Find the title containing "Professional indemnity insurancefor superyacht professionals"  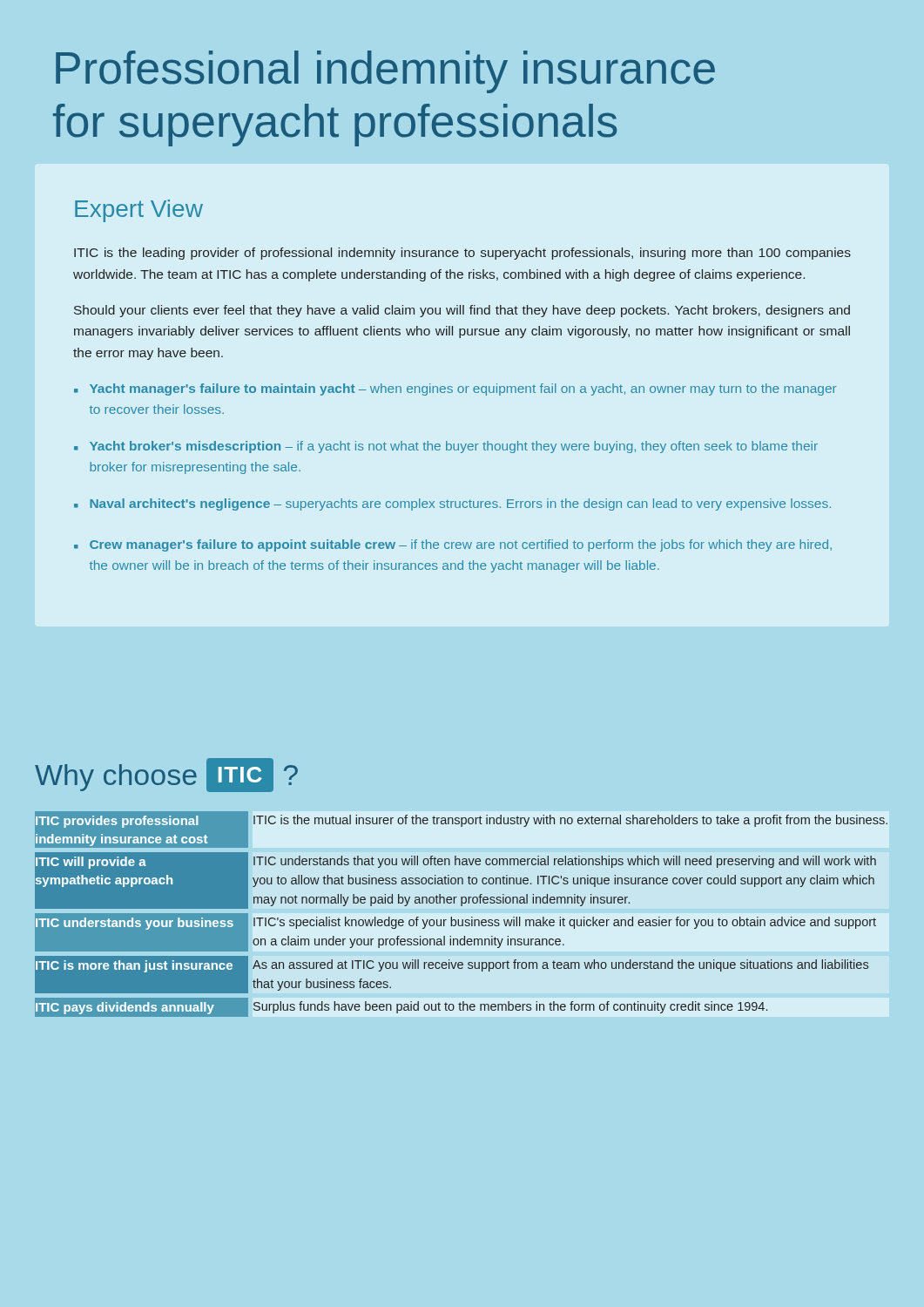pos(462,95)
